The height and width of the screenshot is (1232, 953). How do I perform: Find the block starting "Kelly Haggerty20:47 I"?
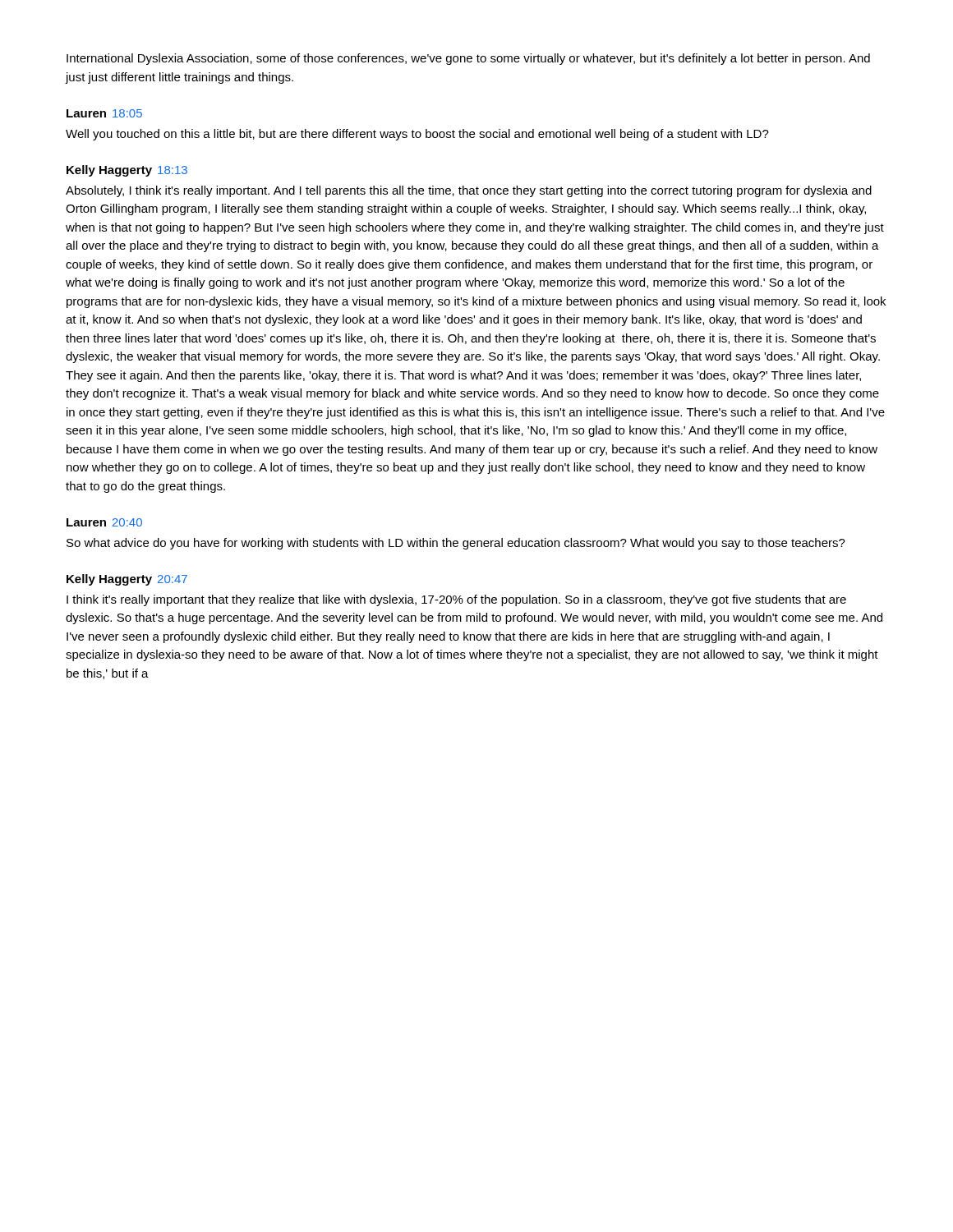click(x=476, y=626)
